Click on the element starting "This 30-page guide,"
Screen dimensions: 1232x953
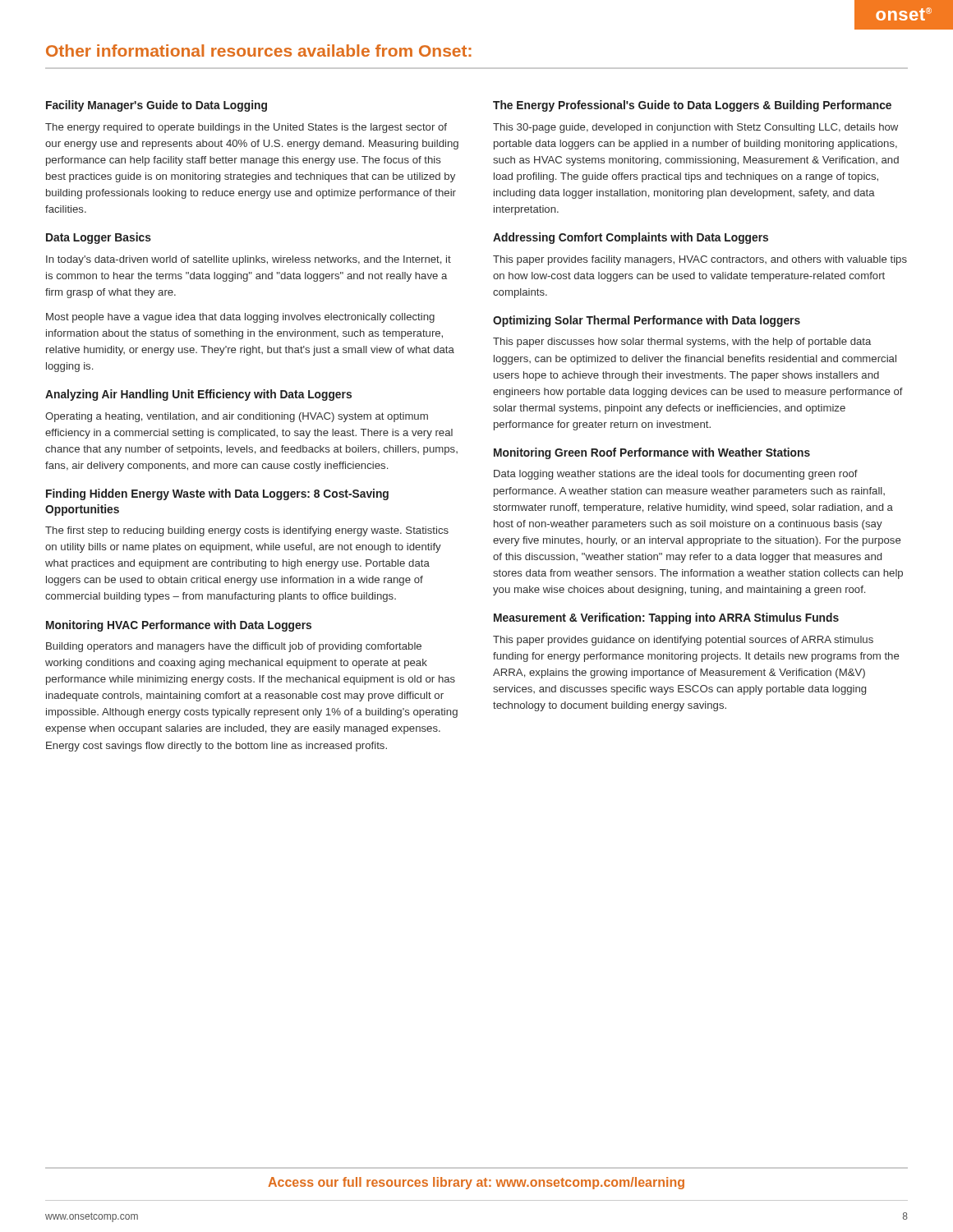coord(696,168)
